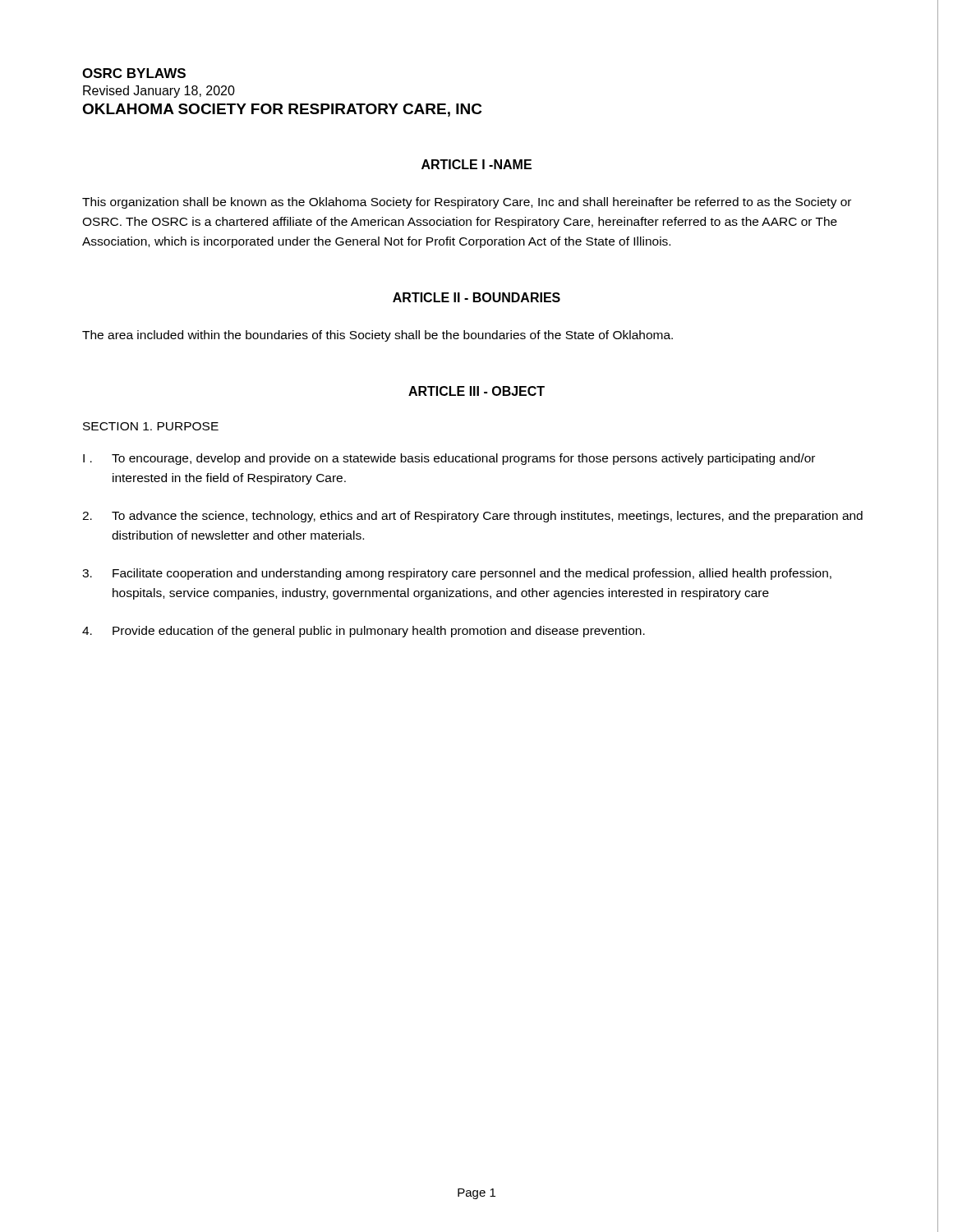Click the title
Screen dimensions: 1232x953
pos(476,92)
